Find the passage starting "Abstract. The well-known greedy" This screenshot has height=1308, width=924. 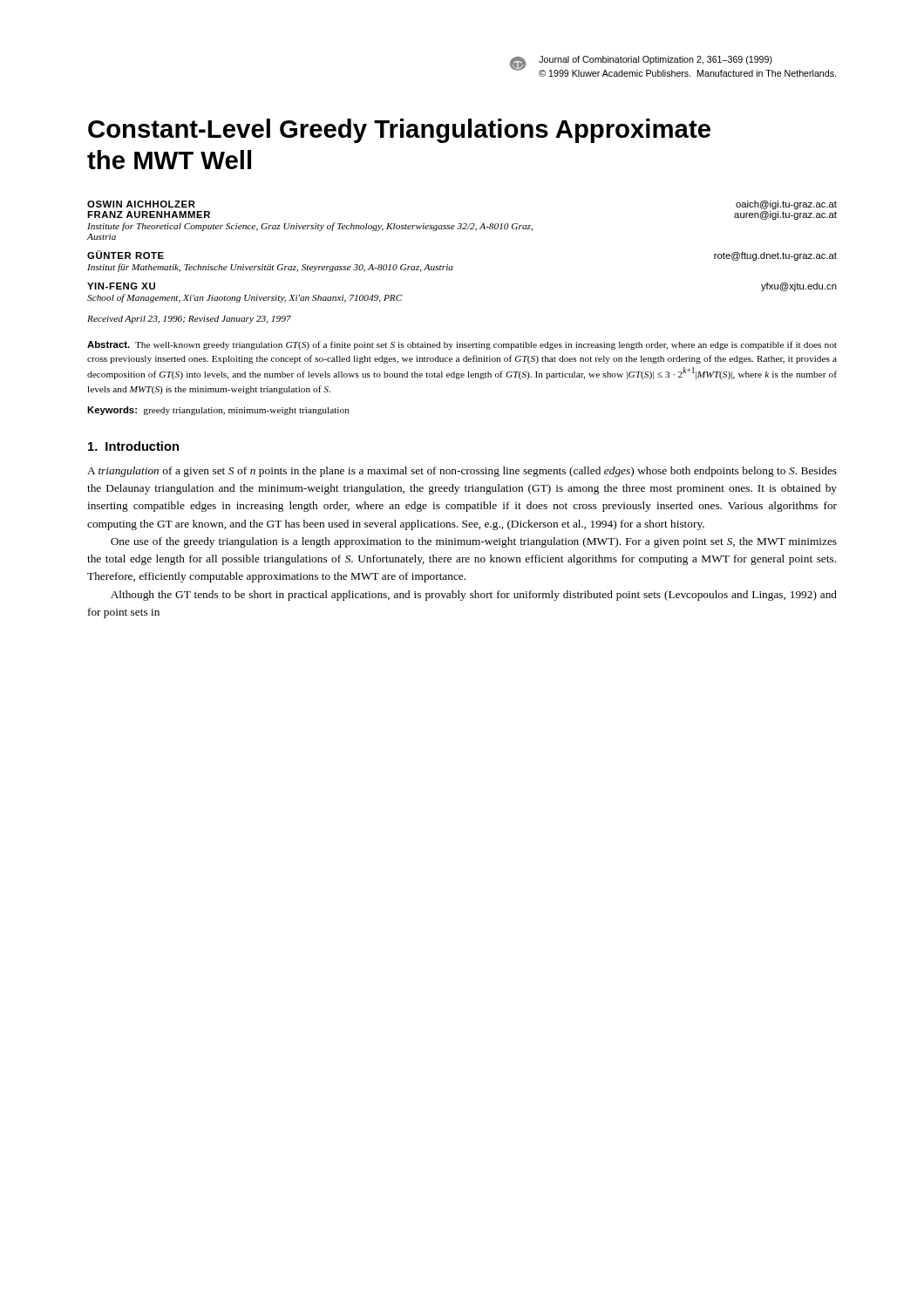tap(462, 366)
